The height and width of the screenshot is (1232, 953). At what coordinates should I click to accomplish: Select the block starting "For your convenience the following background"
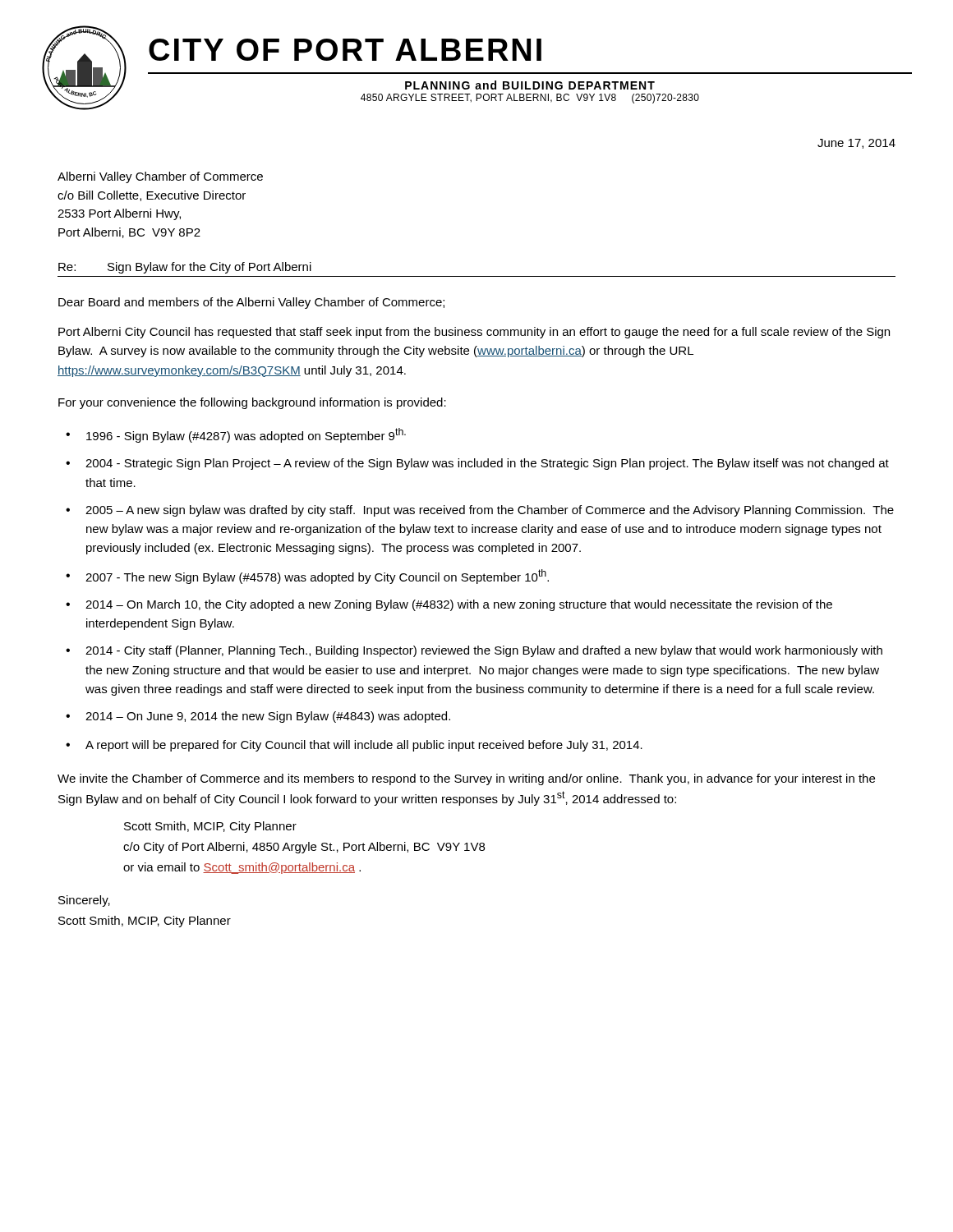pyautogui.click(x=252, y=402)
